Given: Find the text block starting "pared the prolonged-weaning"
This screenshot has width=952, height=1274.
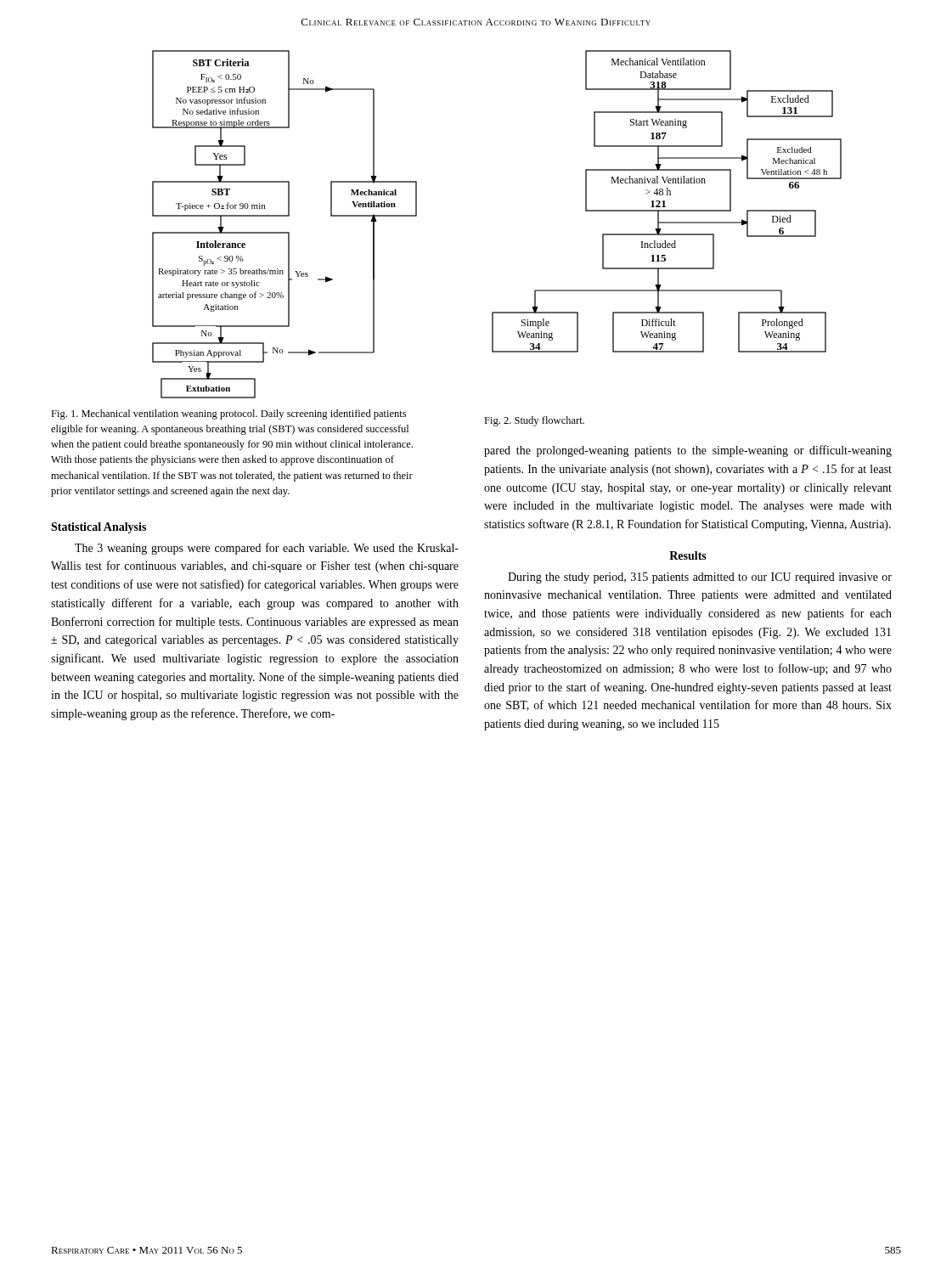Looking at the screenshot, I should 688,488.
